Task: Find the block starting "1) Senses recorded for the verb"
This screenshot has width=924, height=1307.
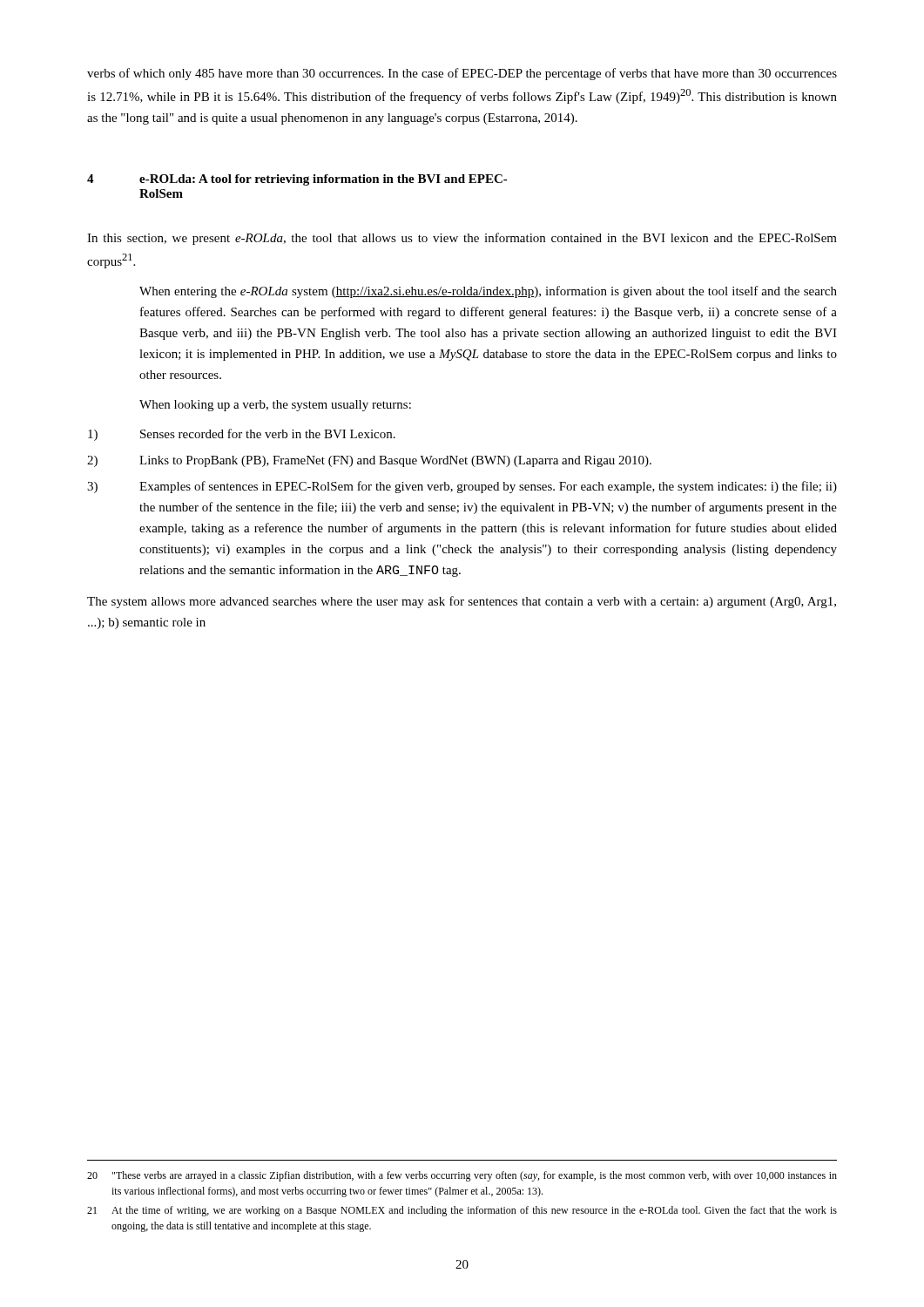Action: (x=242, y=435)
